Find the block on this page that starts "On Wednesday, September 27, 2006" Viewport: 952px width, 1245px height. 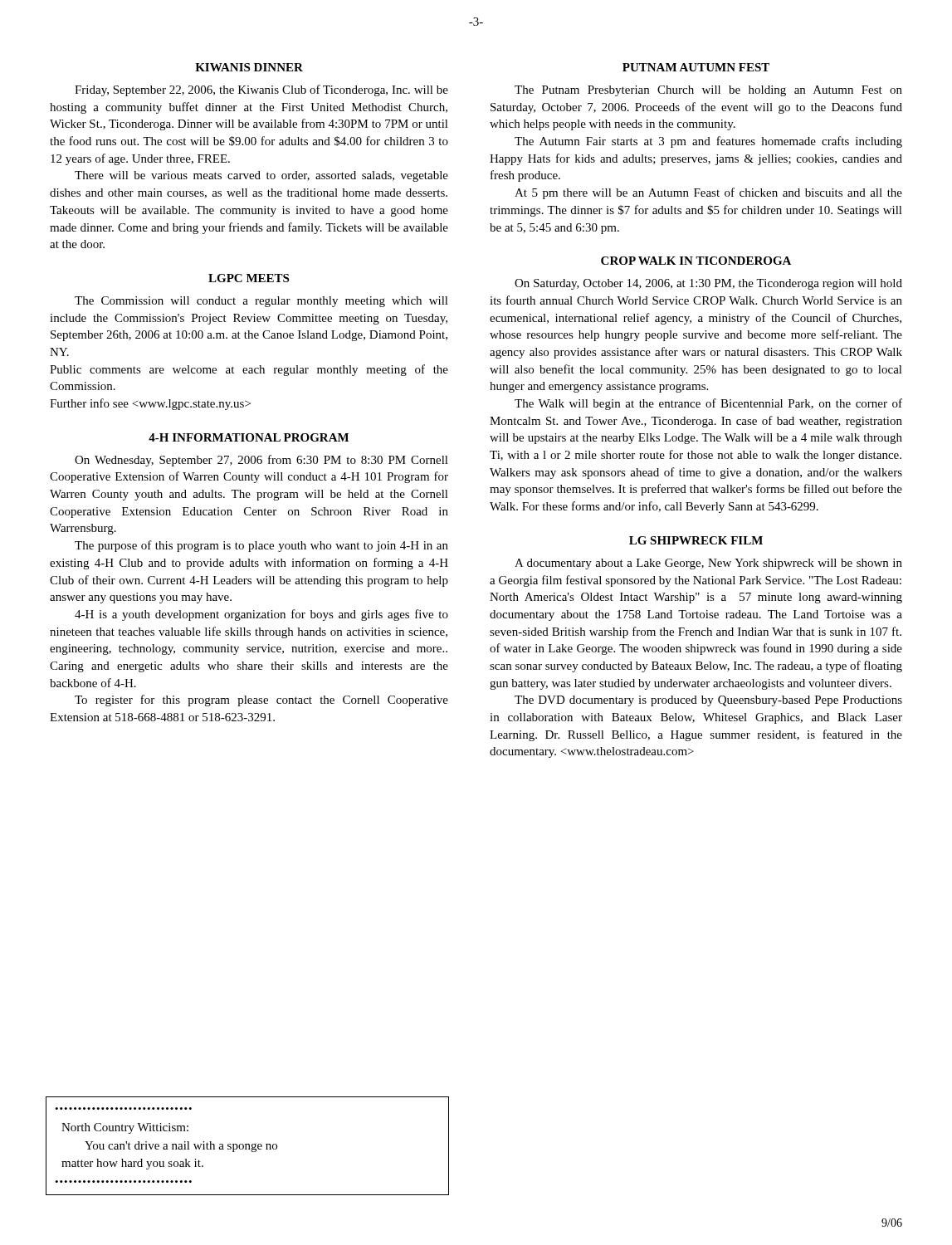249,589
